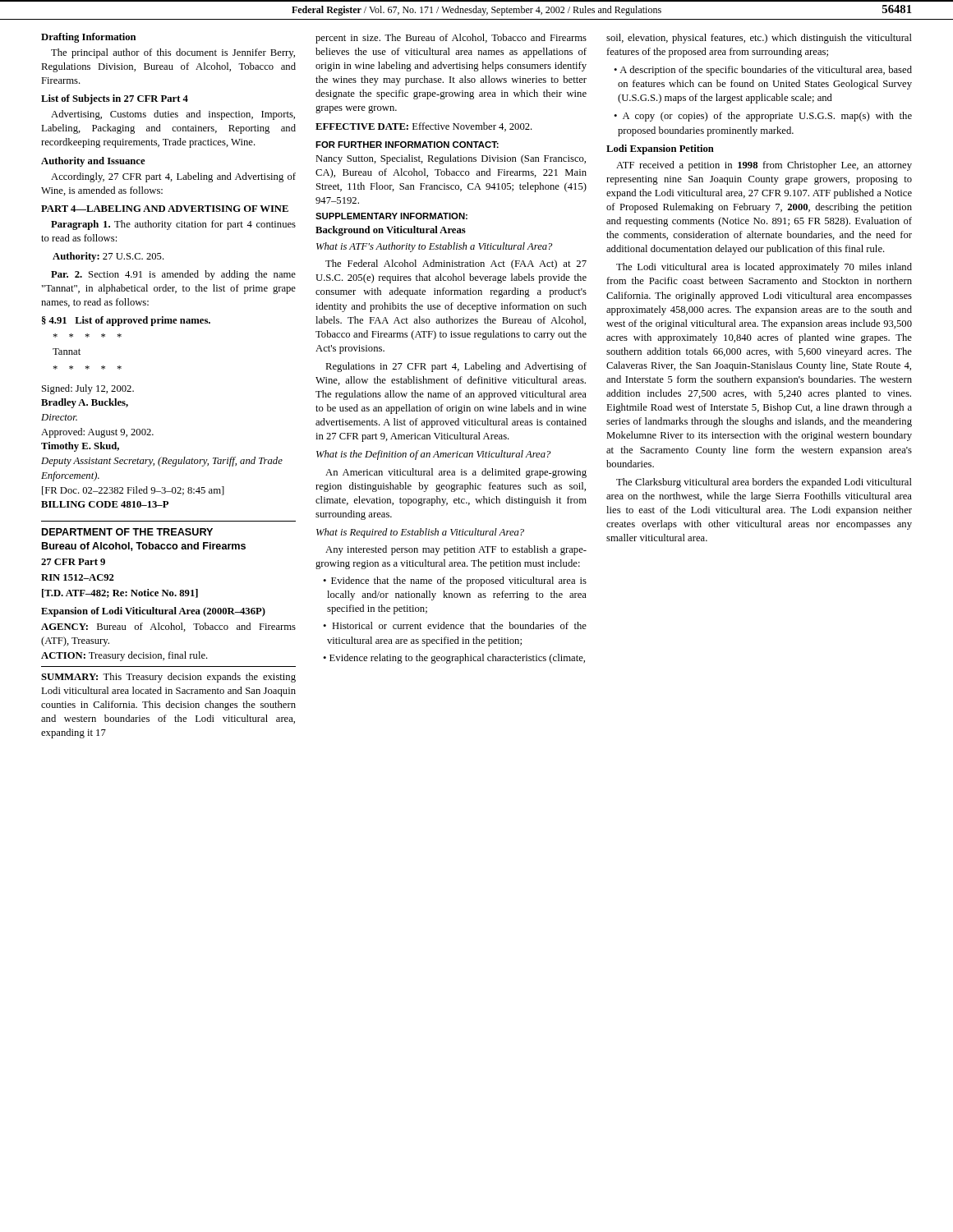Where is the passage that starts "soil, elevation, physical features,"?

(x=759, y=45)
